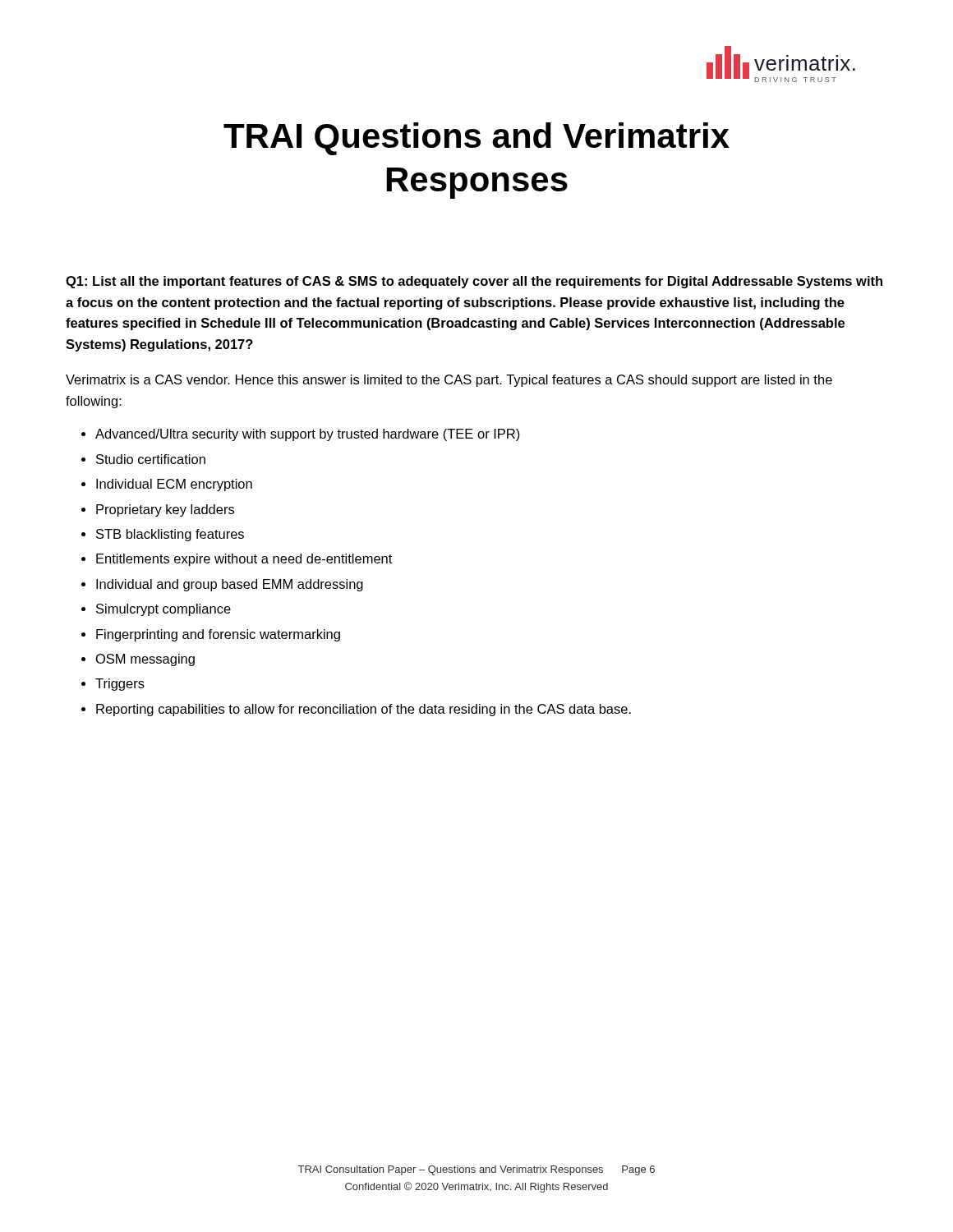Point to the element starting "Individual and group based"
The image size is (953, 1232).
coord(229,584)
